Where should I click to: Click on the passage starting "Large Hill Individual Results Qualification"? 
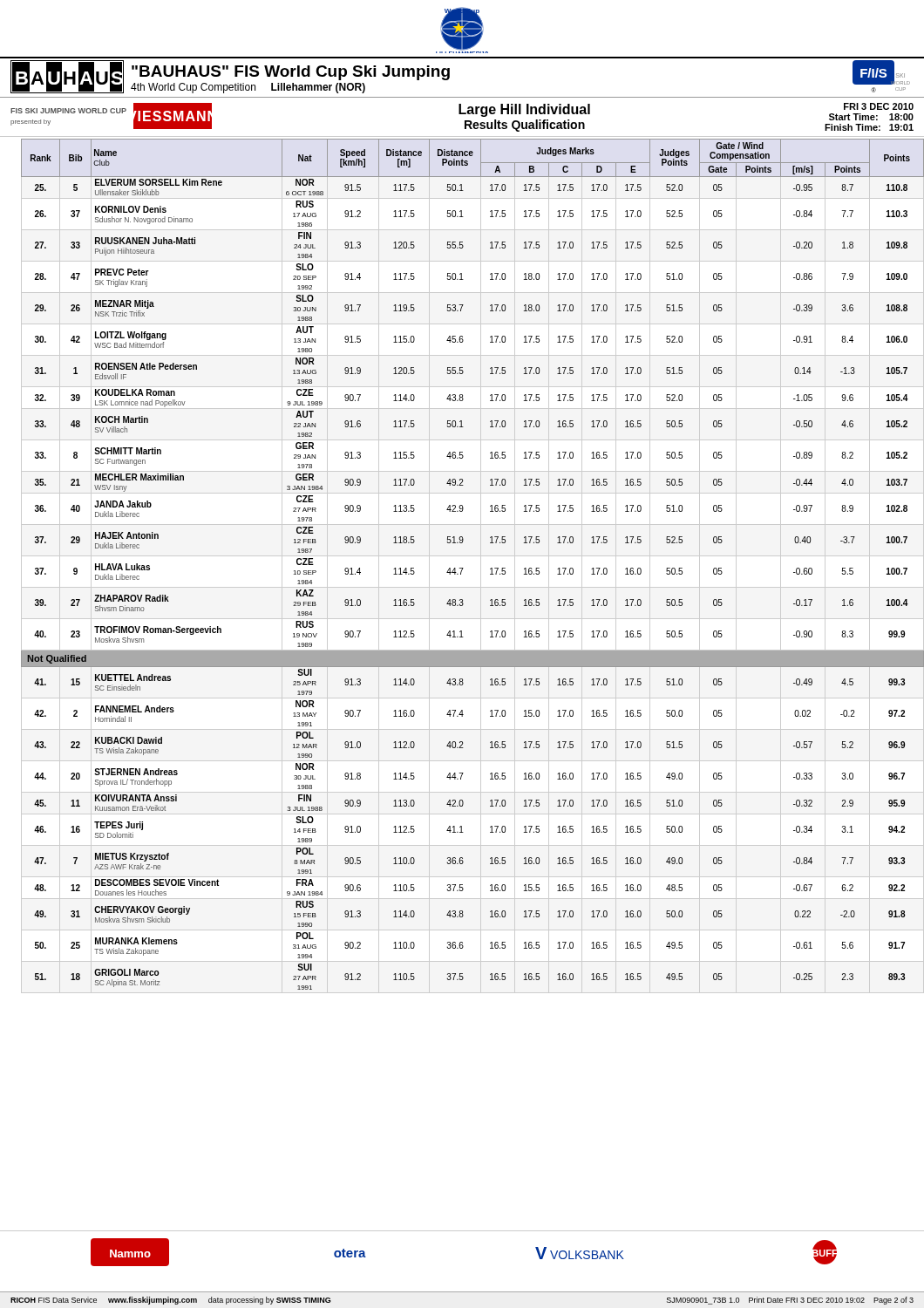[x=524, y=117]
